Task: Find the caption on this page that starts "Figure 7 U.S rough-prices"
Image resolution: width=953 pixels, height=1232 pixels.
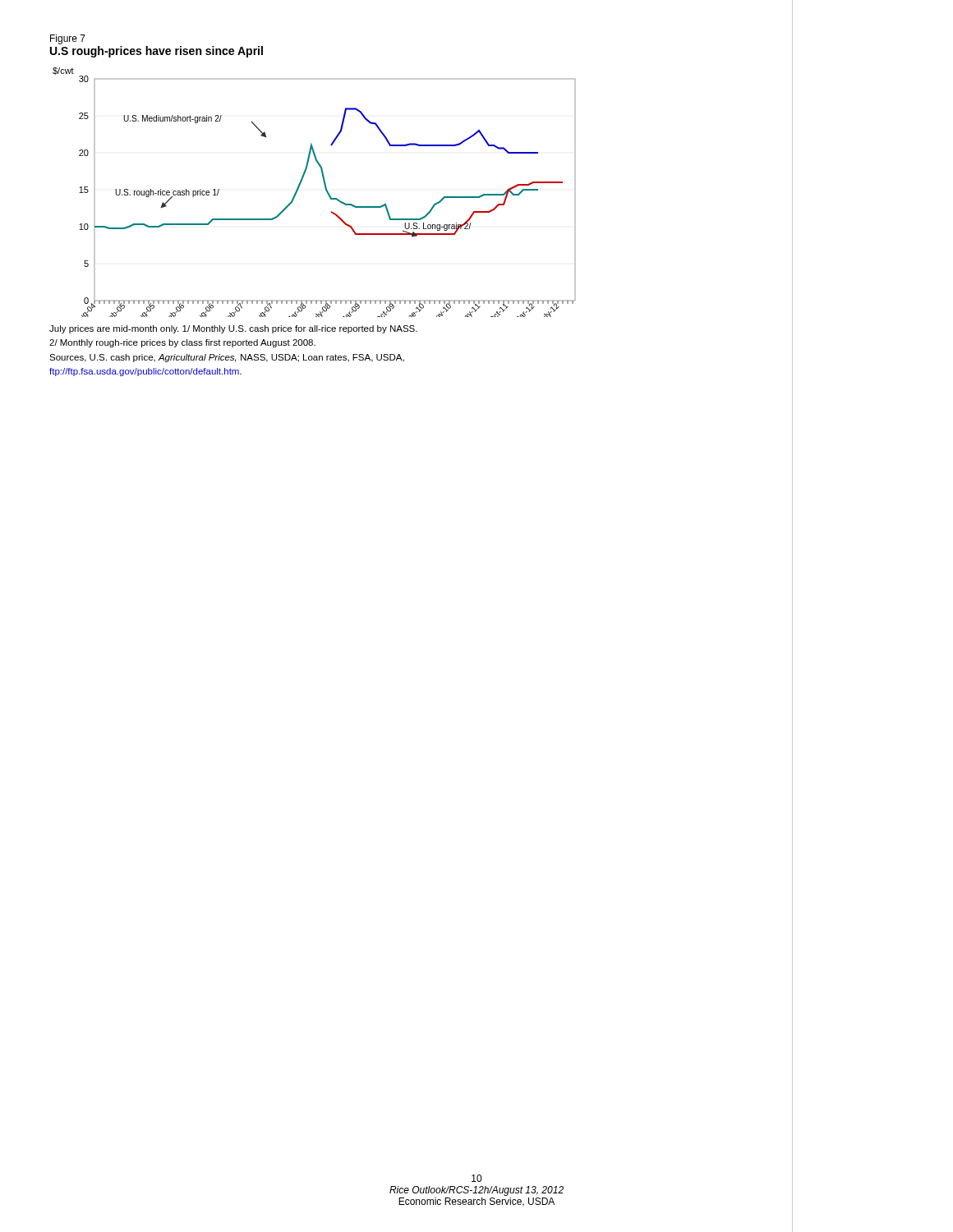Action: click(68, 39)
